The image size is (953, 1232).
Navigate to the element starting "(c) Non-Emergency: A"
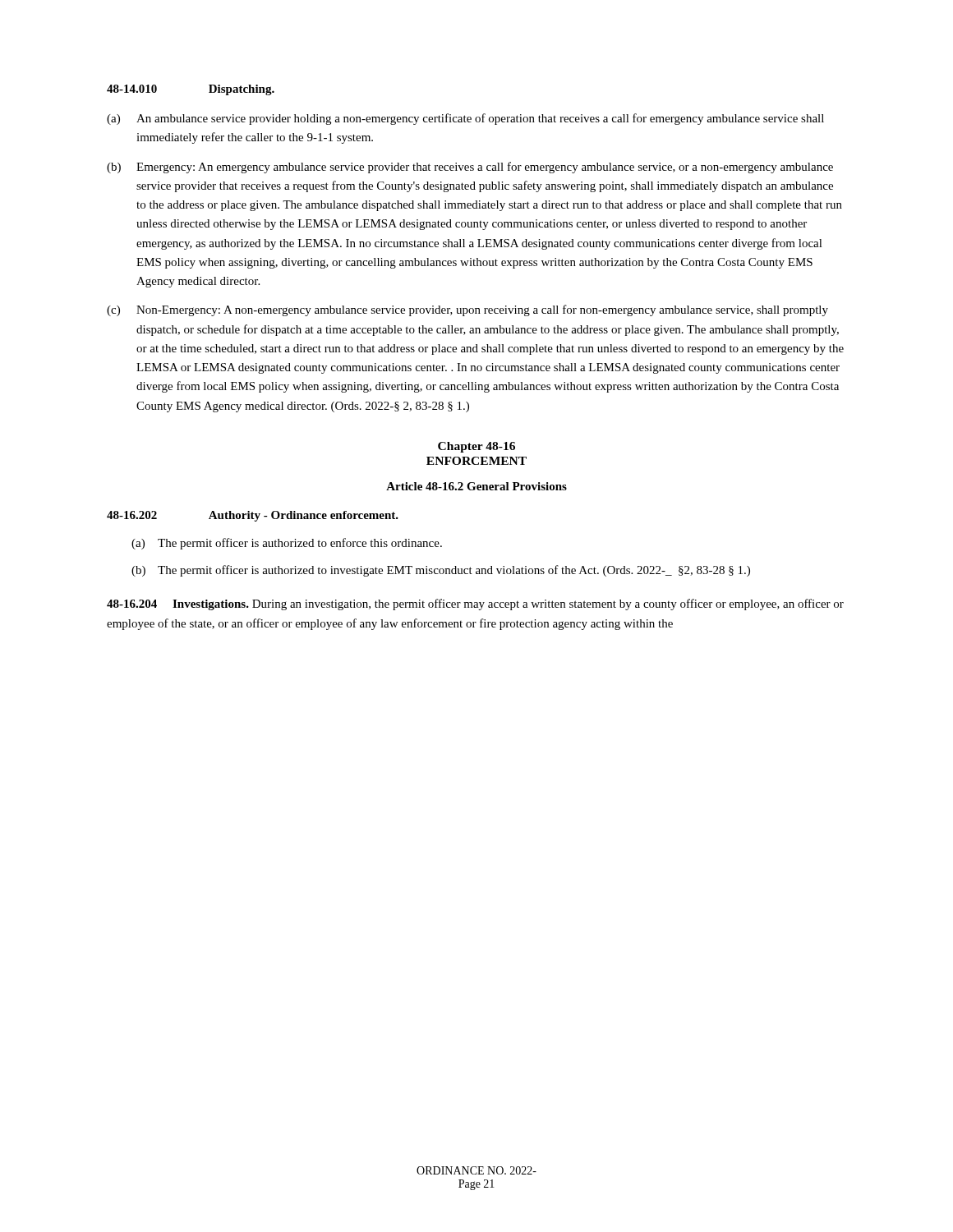(x=476, y=358)
